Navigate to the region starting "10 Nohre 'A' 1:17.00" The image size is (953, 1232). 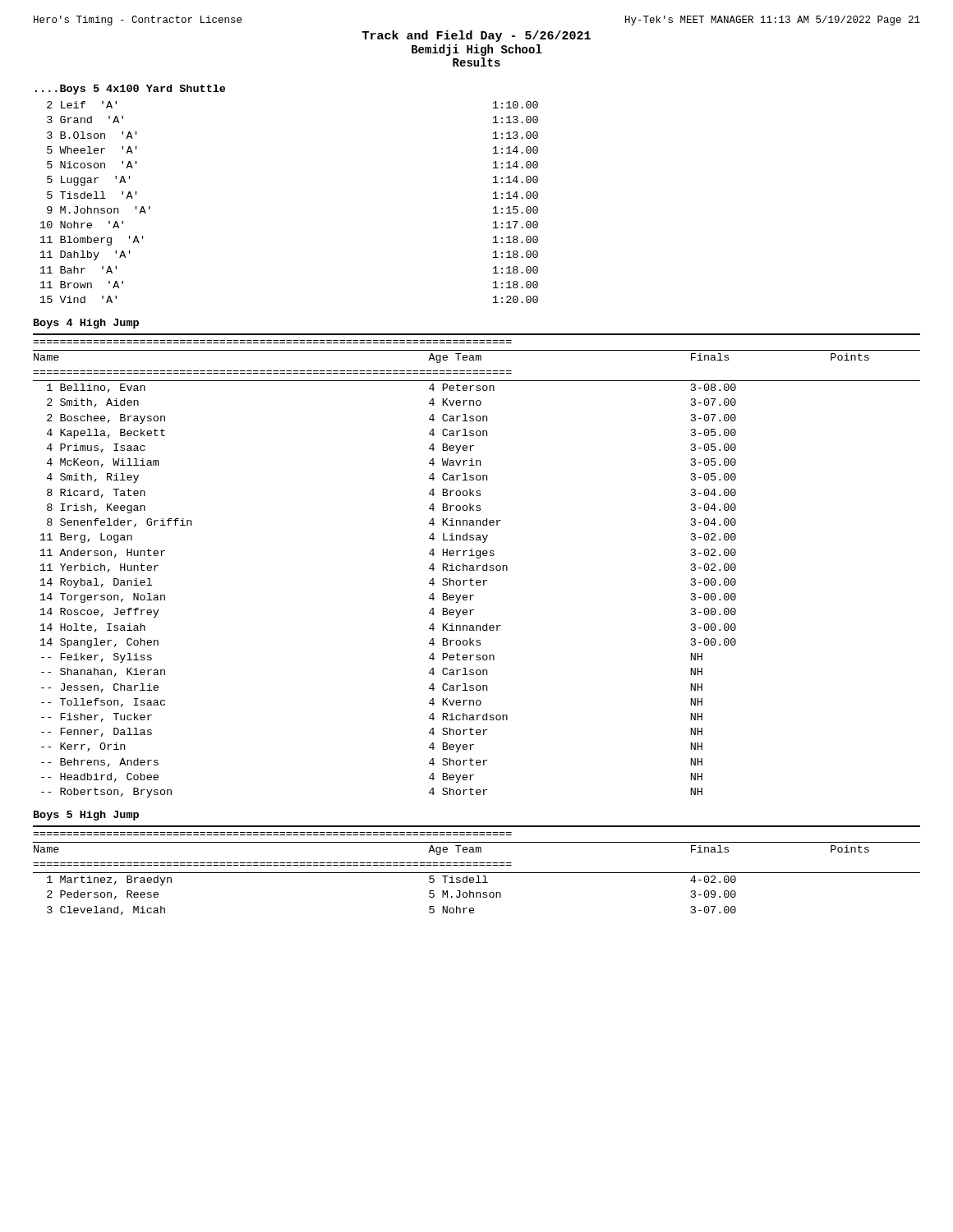(x=63, y=225)
